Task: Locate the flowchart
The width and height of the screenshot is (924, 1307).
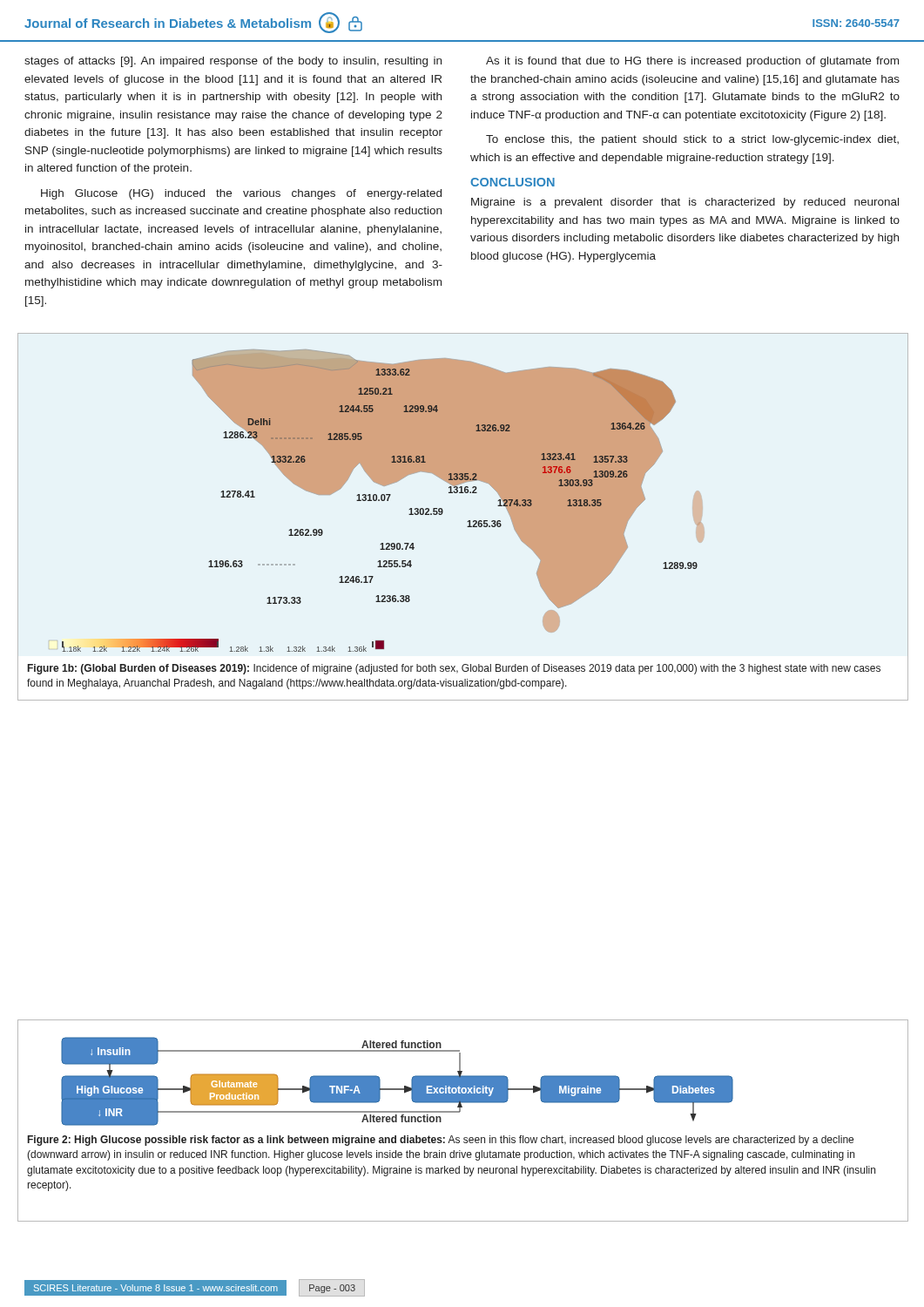Action: tap(463, 1121)
